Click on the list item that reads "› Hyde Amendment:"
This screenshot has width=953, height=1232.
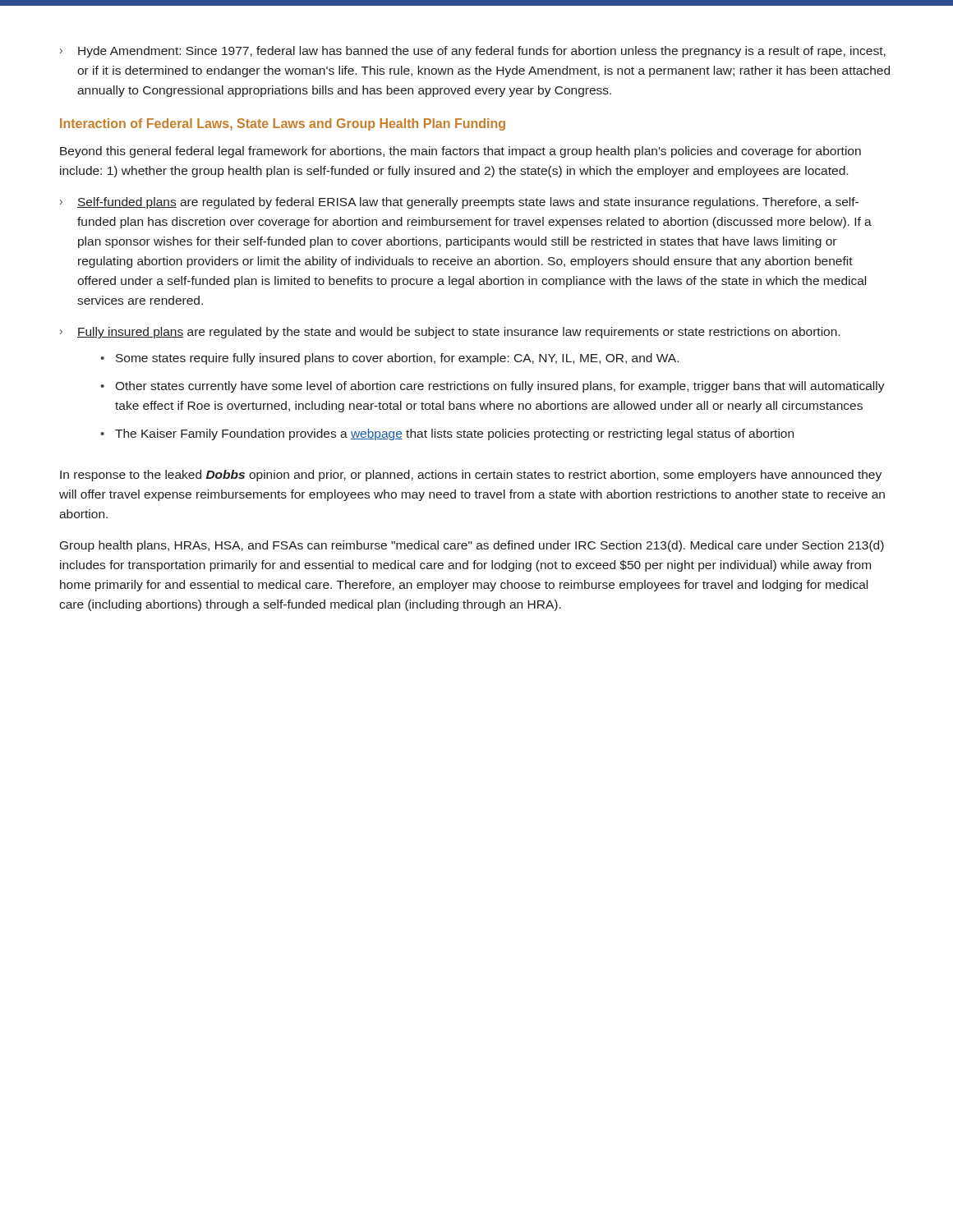476,71
